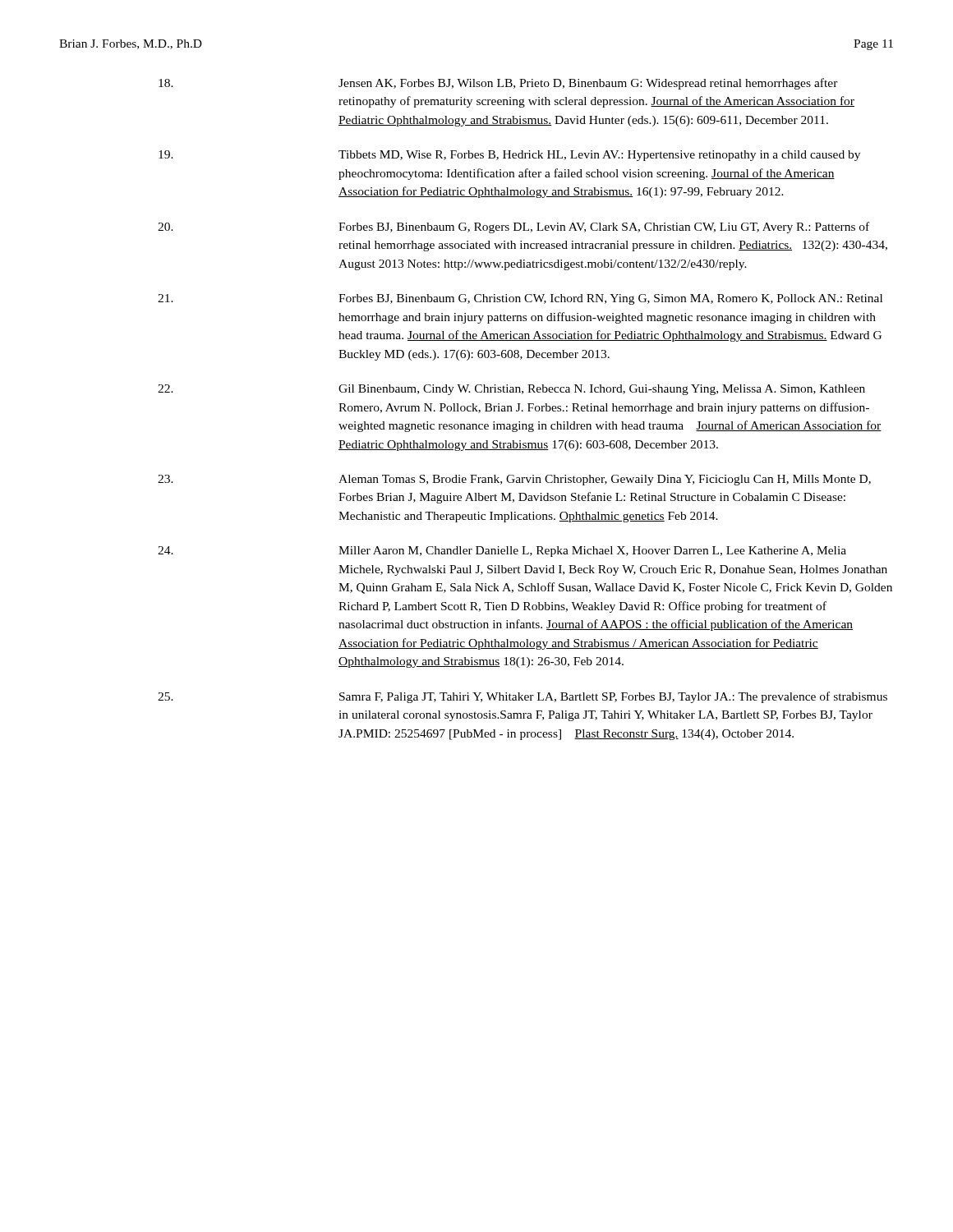Locate the block of text that opens with "20. Forbes BJ, Binenbaum G,"

476,245
